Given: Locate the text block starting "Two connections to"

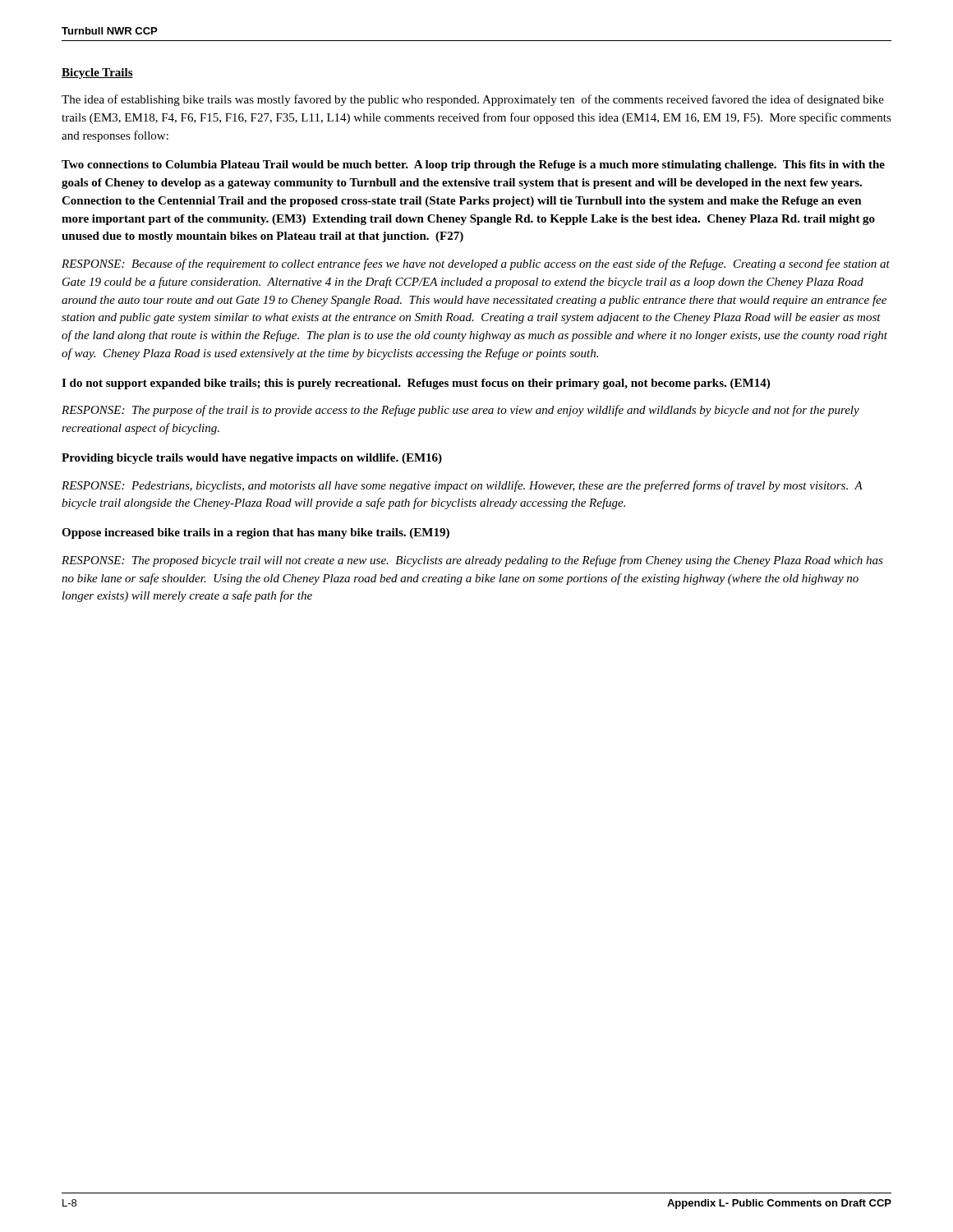Looking at the screenshot, I should pos(473,200).
